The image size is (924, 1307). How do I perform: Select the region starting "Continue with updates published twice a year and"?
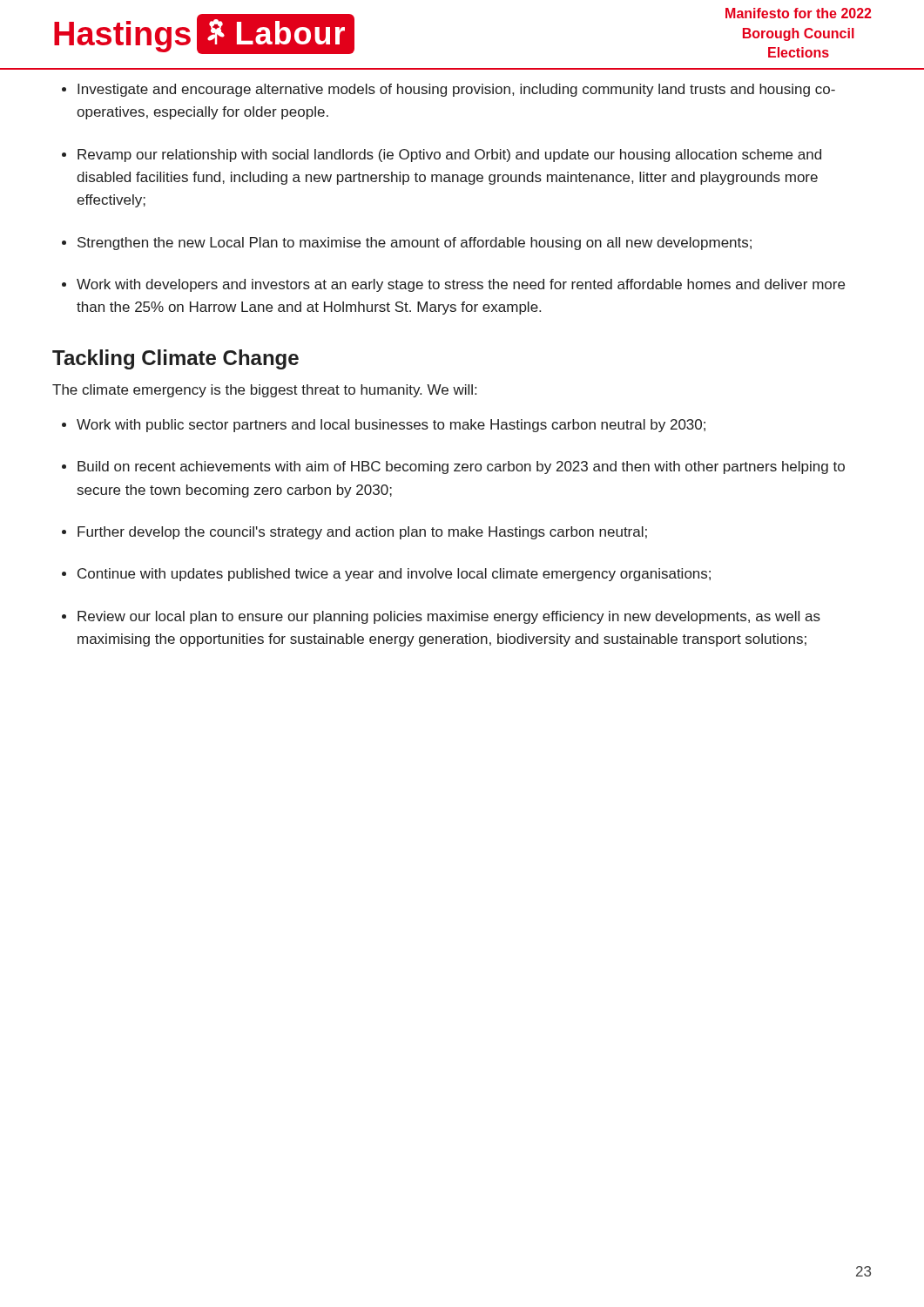point(394,574)
